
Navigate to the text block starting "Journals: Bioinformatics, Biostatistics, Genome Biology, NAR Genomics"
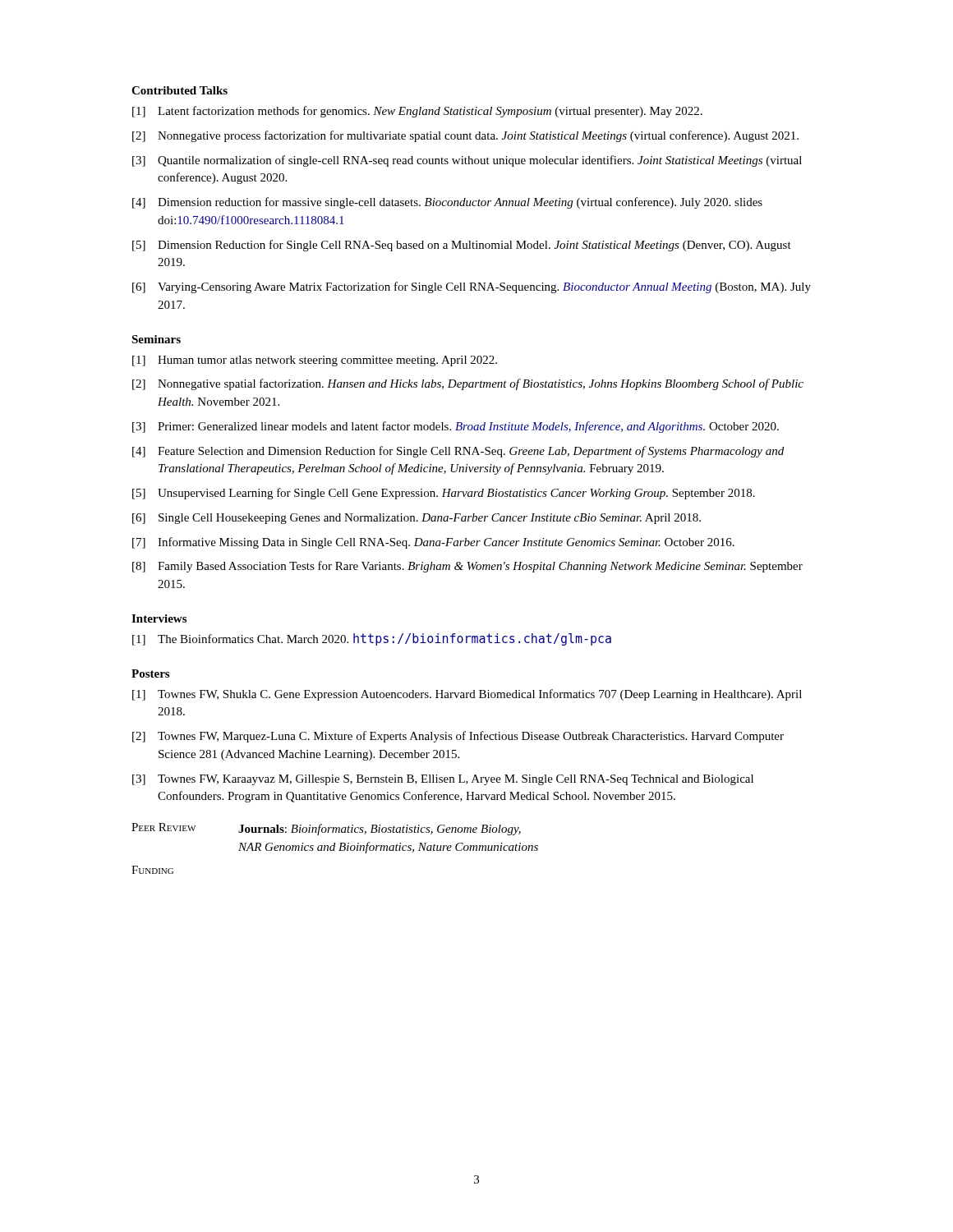coord(388,838)
